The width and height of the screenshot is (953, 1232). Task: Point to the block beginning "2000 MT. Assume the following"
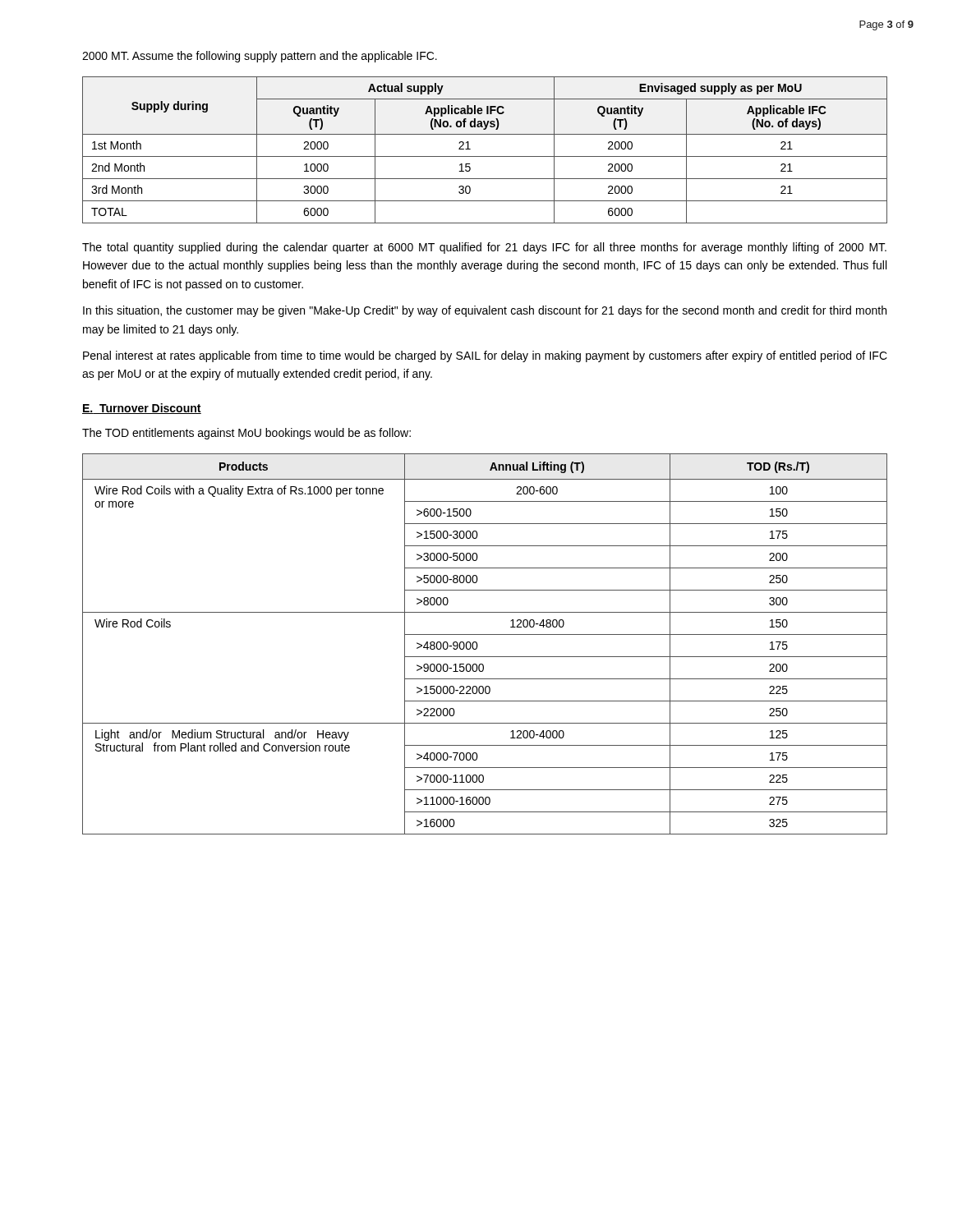pyautogui.click(x=260, y=56)
